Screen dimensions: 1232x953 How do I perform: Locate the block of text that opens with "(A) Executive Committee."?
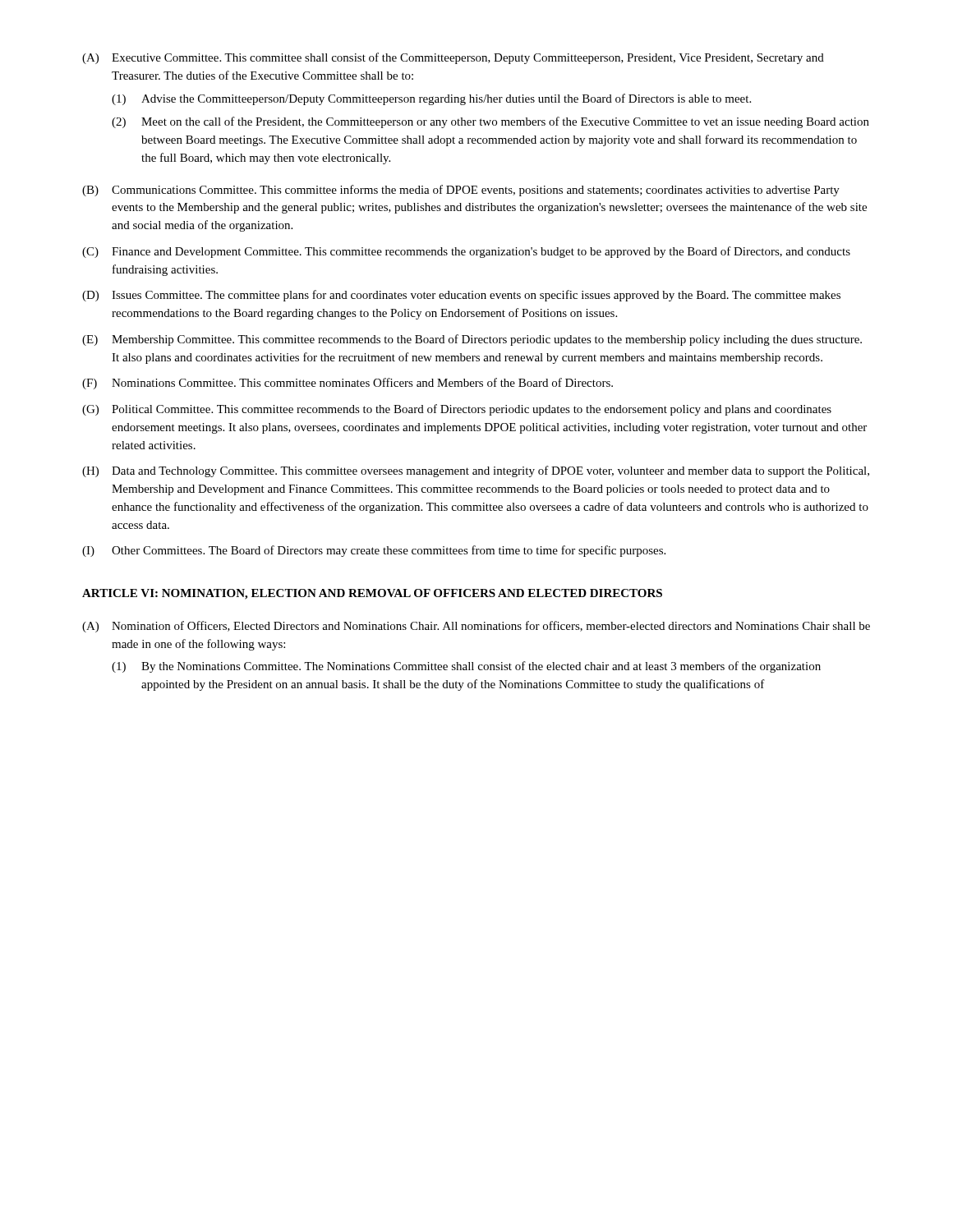476,111
